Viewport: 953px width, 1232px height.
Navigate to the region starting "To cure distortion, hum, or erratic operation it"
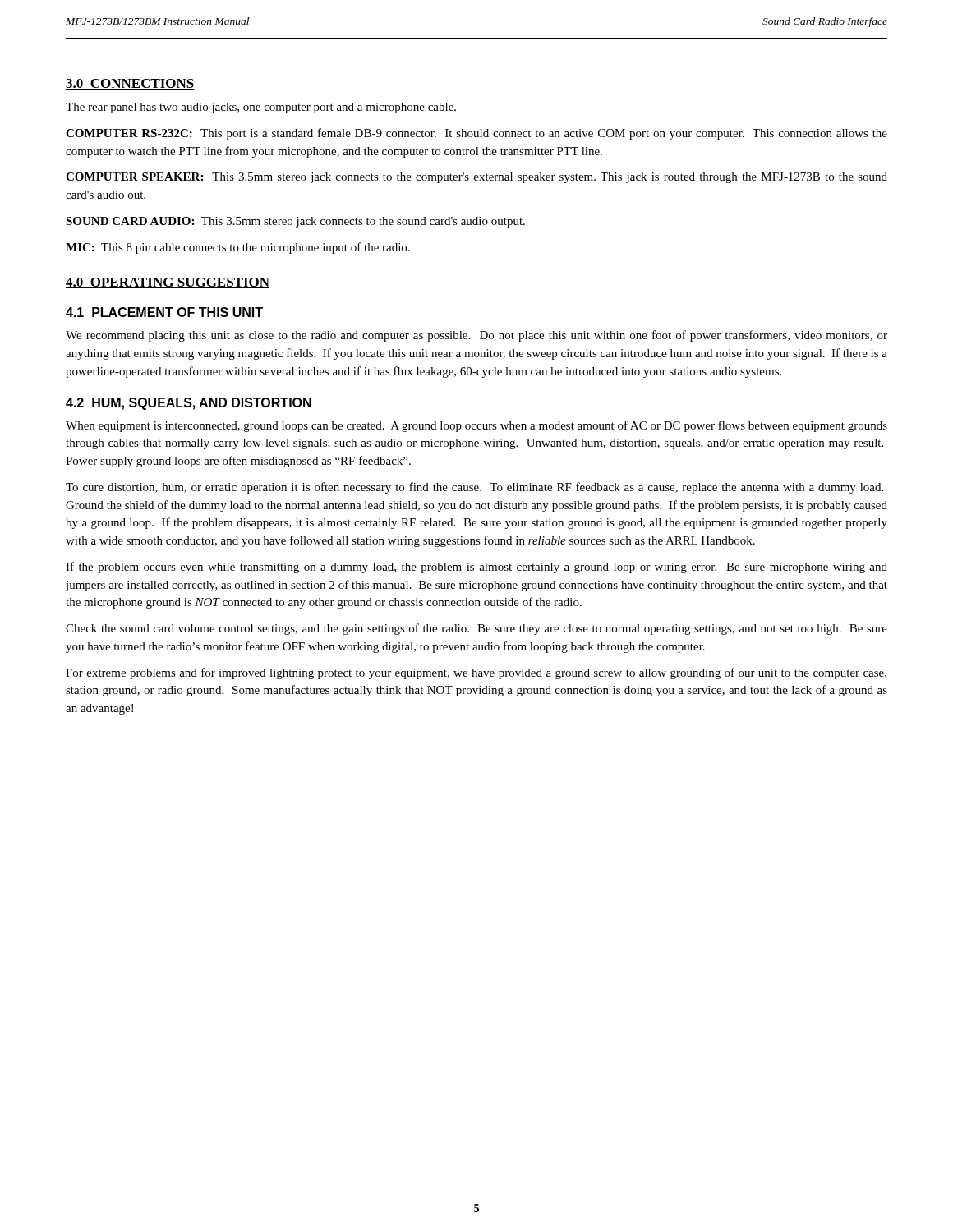[476, 514]
